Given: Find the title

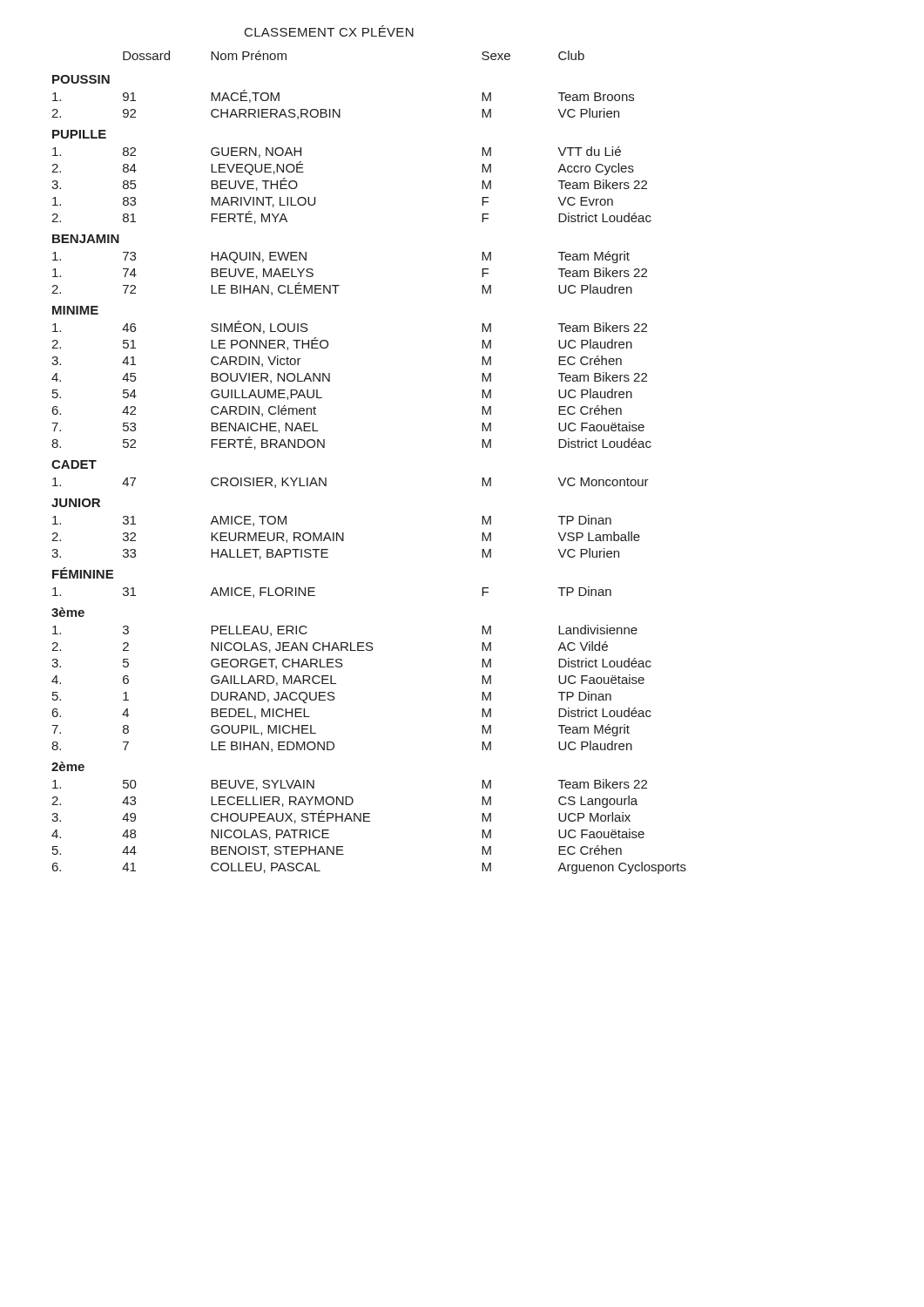Looking at the screenshot, I should (329, 32).
